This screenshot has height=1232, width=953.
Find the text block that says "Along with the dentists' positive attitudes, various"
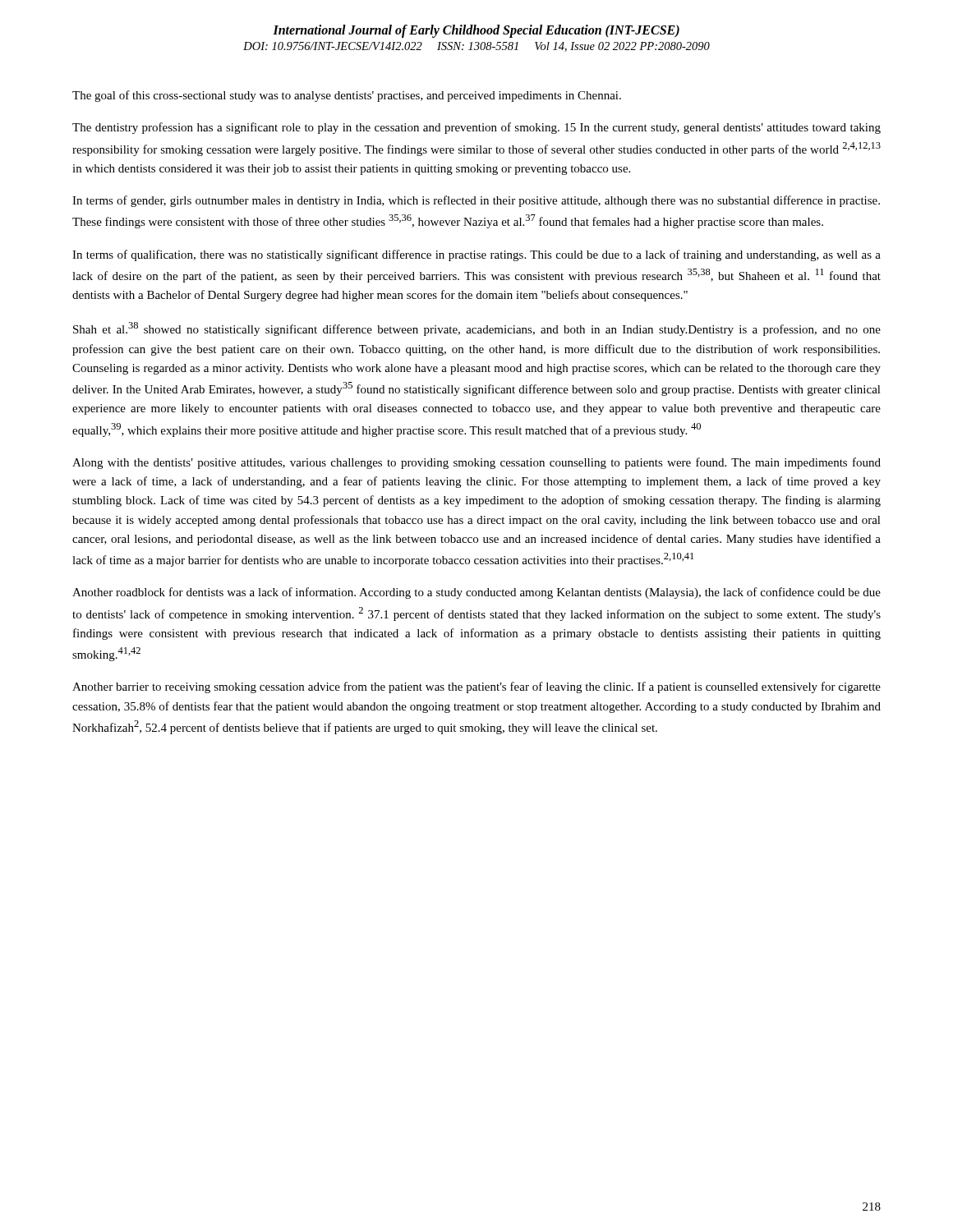[x=476, y=511]
